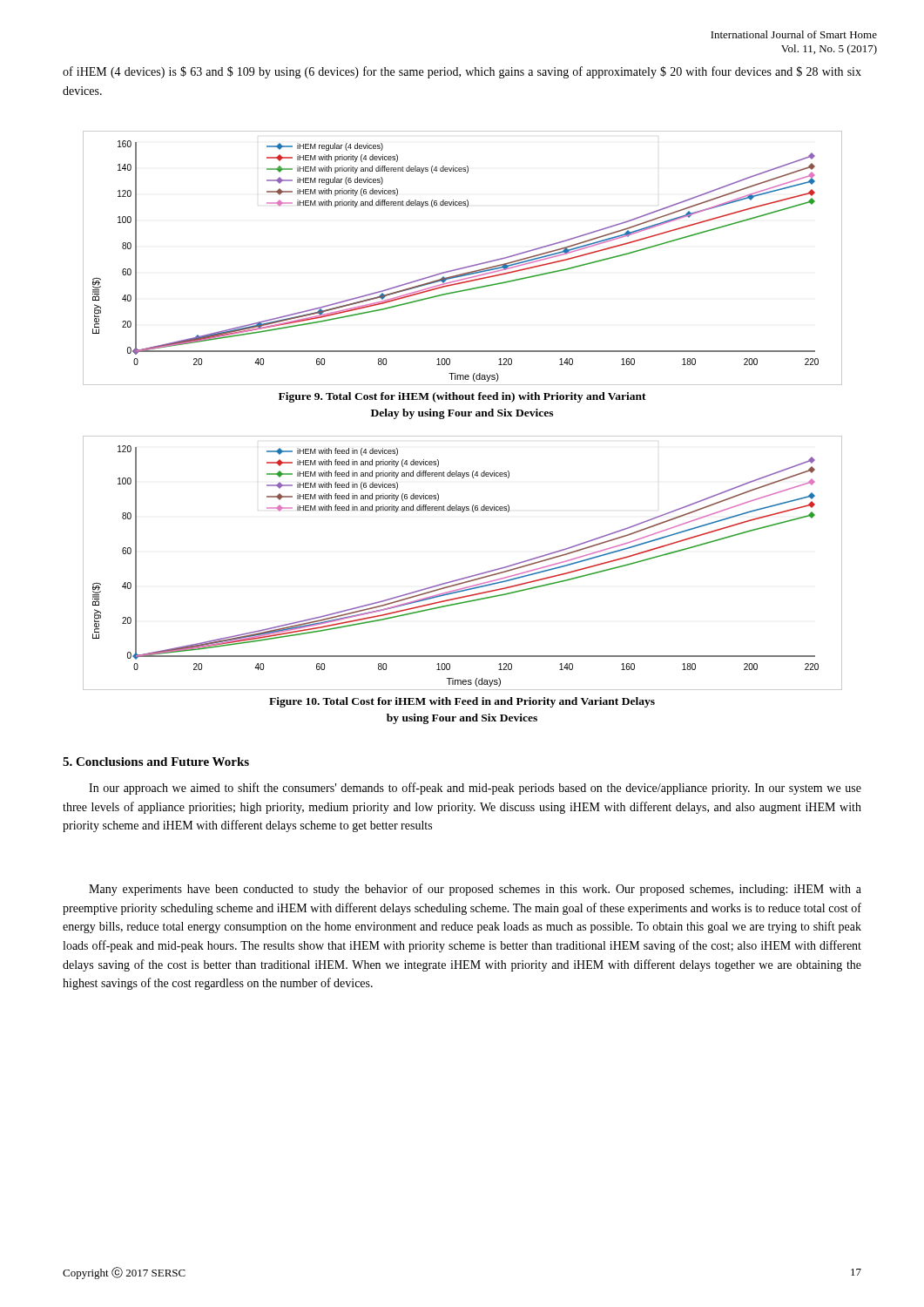The height and width of the screenshot is (1307, 924).
Task: Click on the text block containing "In our approach"
Action: point(462,807)
